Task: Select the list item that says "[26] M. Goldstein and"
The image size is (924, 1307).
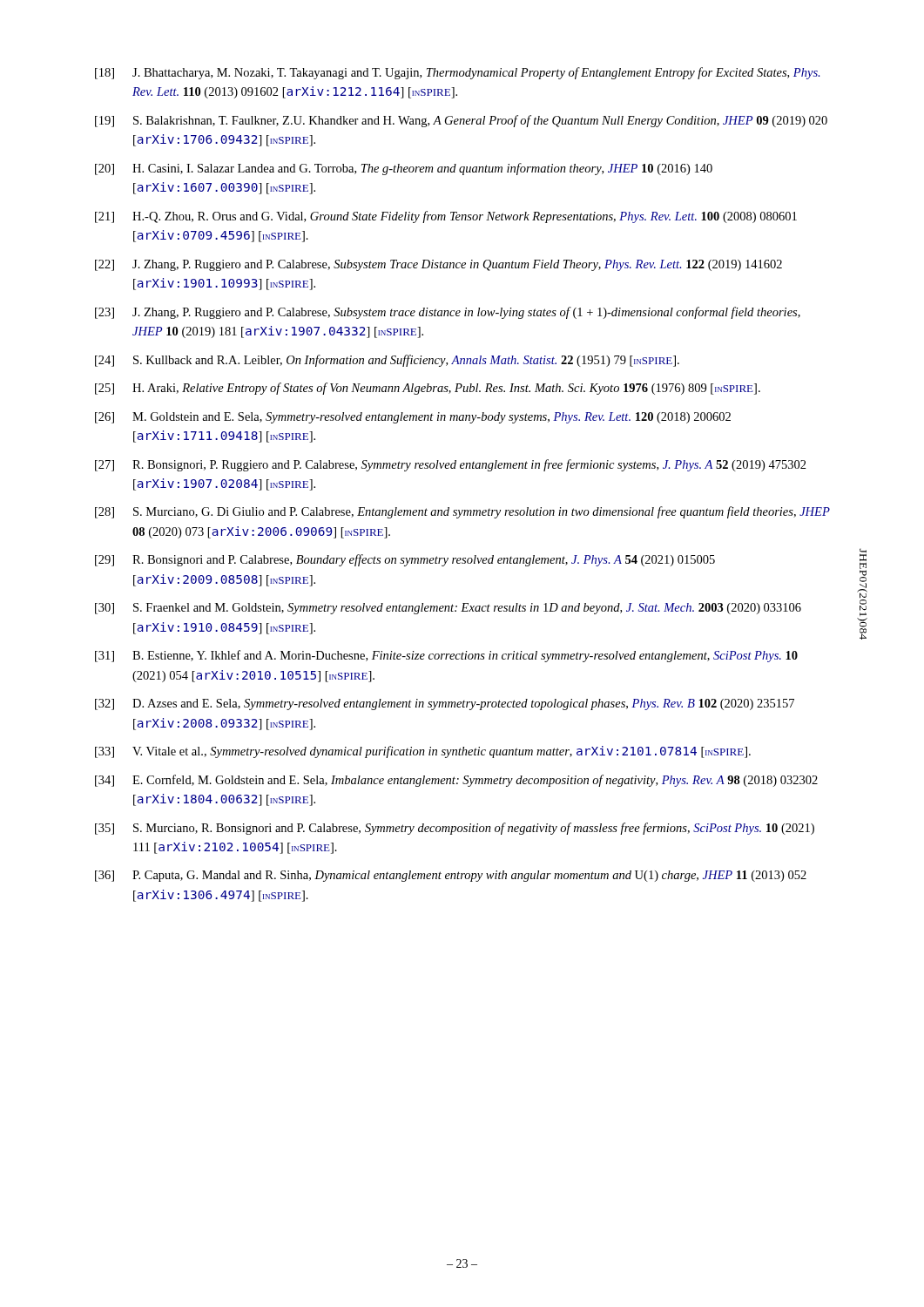Action: 462,426
